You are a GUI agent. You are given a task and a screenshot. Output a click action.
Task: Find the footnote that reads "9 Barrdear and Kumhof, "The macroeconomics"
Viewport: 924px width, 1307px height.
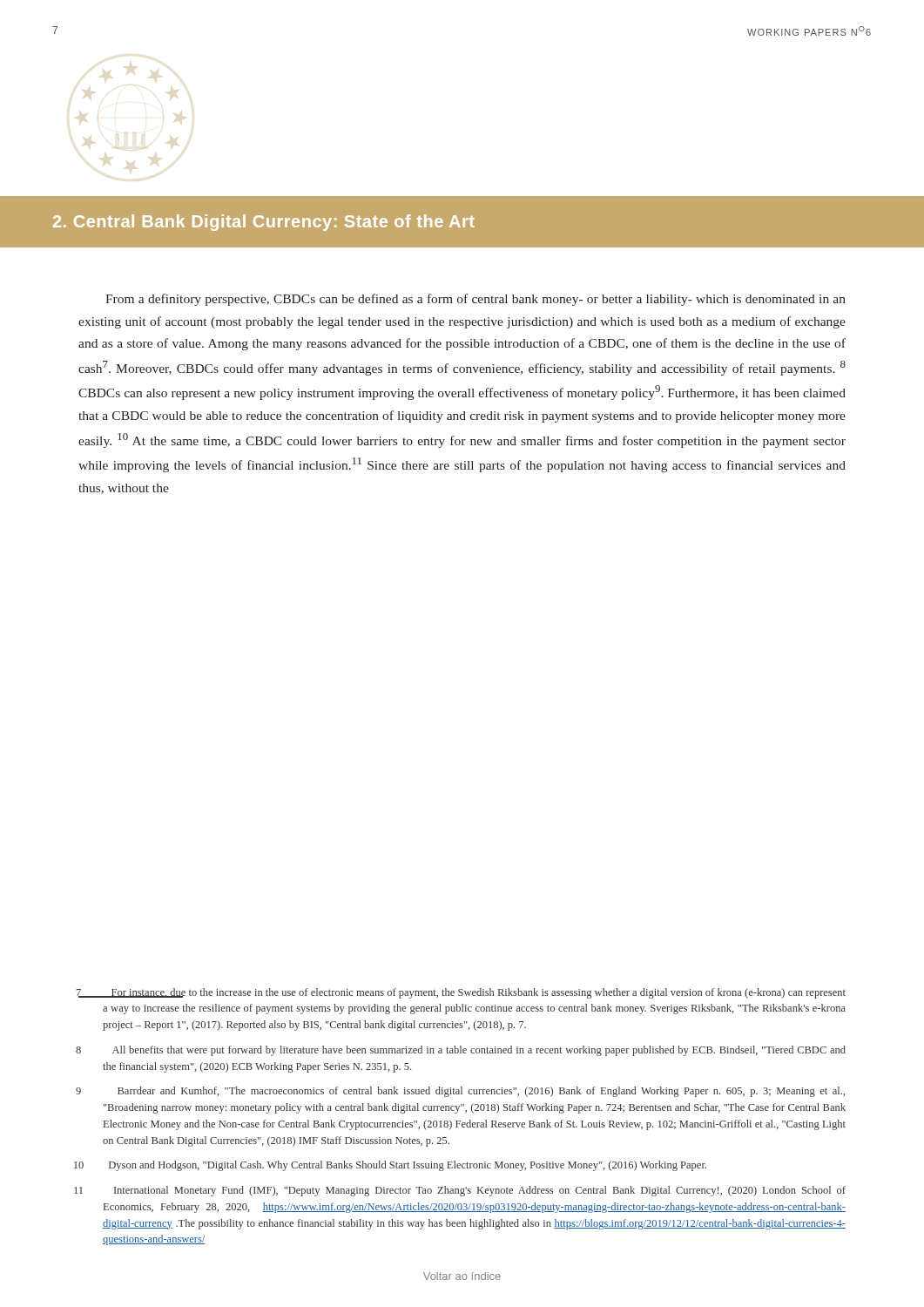(462, 1115)
